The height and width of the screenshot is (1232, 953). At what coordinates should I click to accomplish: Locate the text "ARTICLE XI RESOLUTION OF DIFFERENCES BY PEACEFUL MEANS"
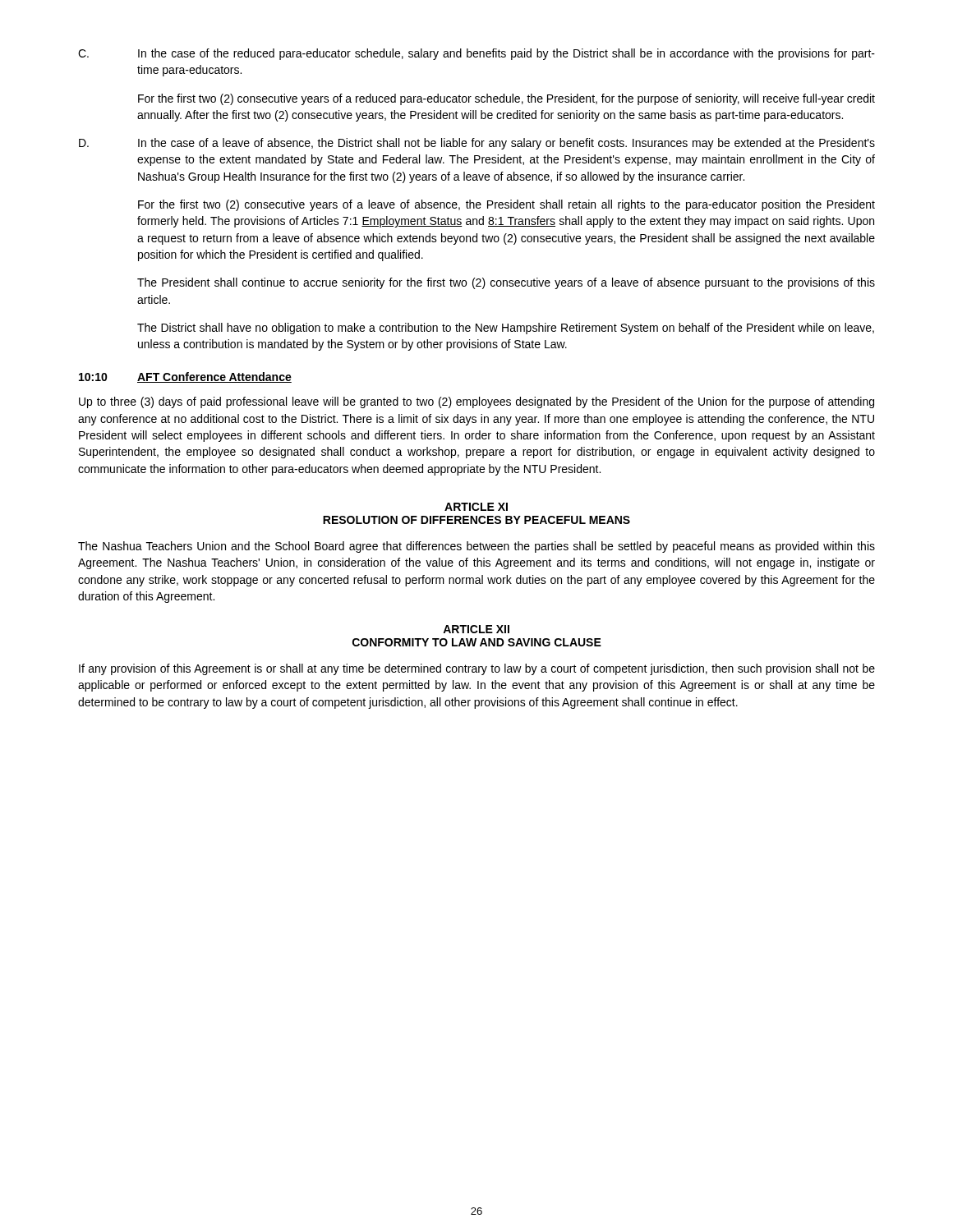coord(476,513)
